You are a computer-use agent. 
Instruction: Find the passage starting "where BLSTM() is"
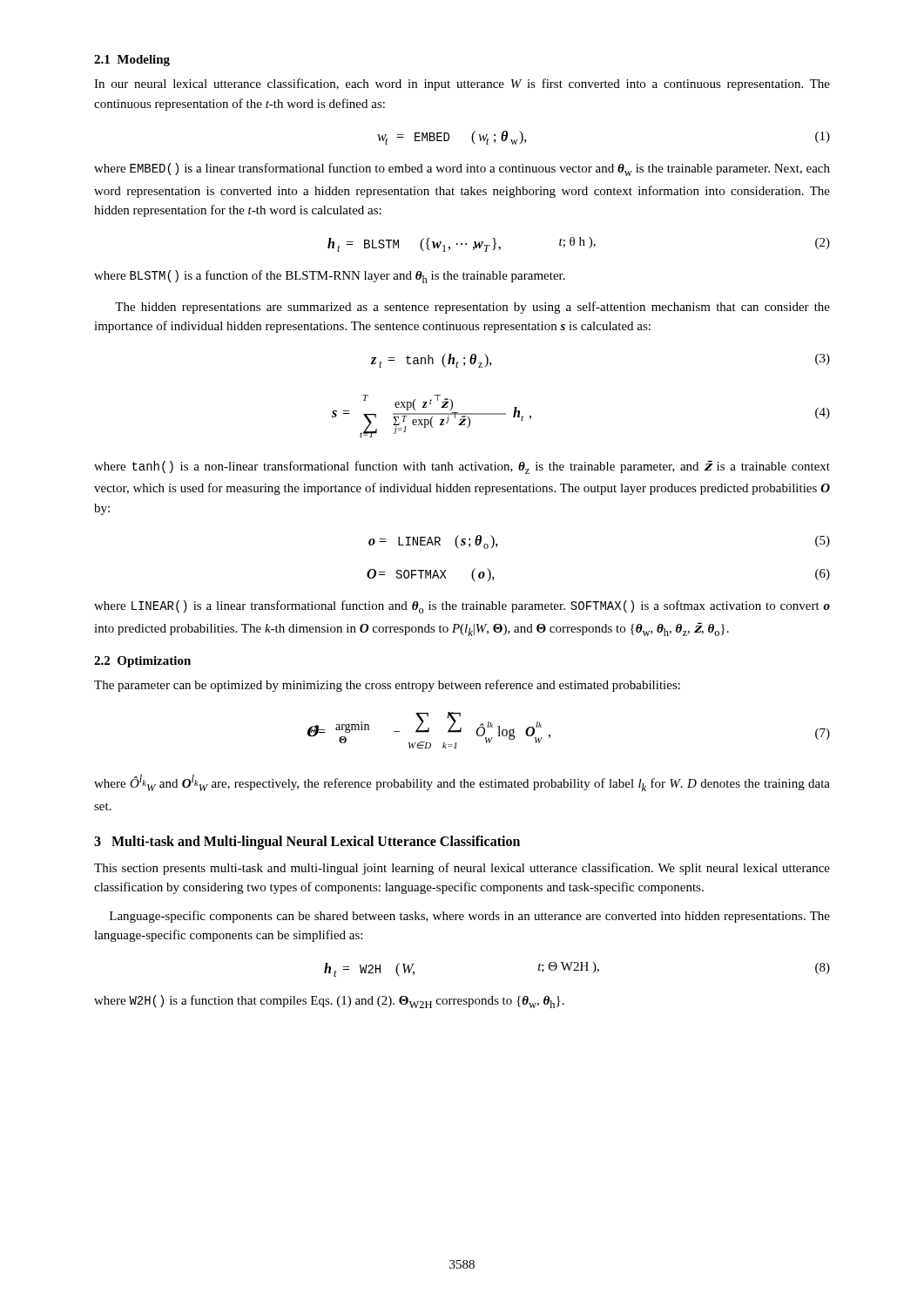tap(330, 277)
